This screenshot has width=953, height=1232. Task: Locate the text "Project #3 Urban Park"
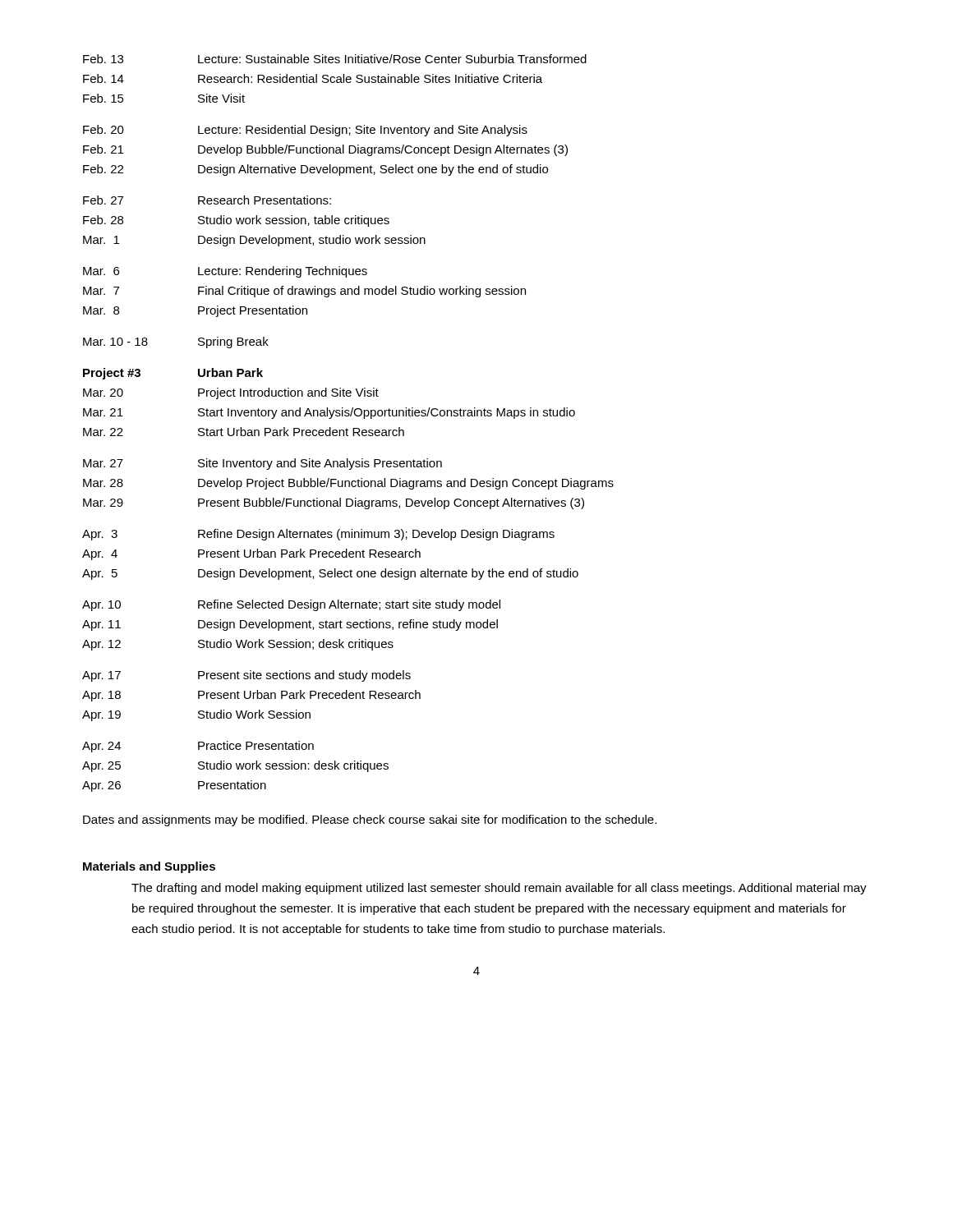click(110, 373)
